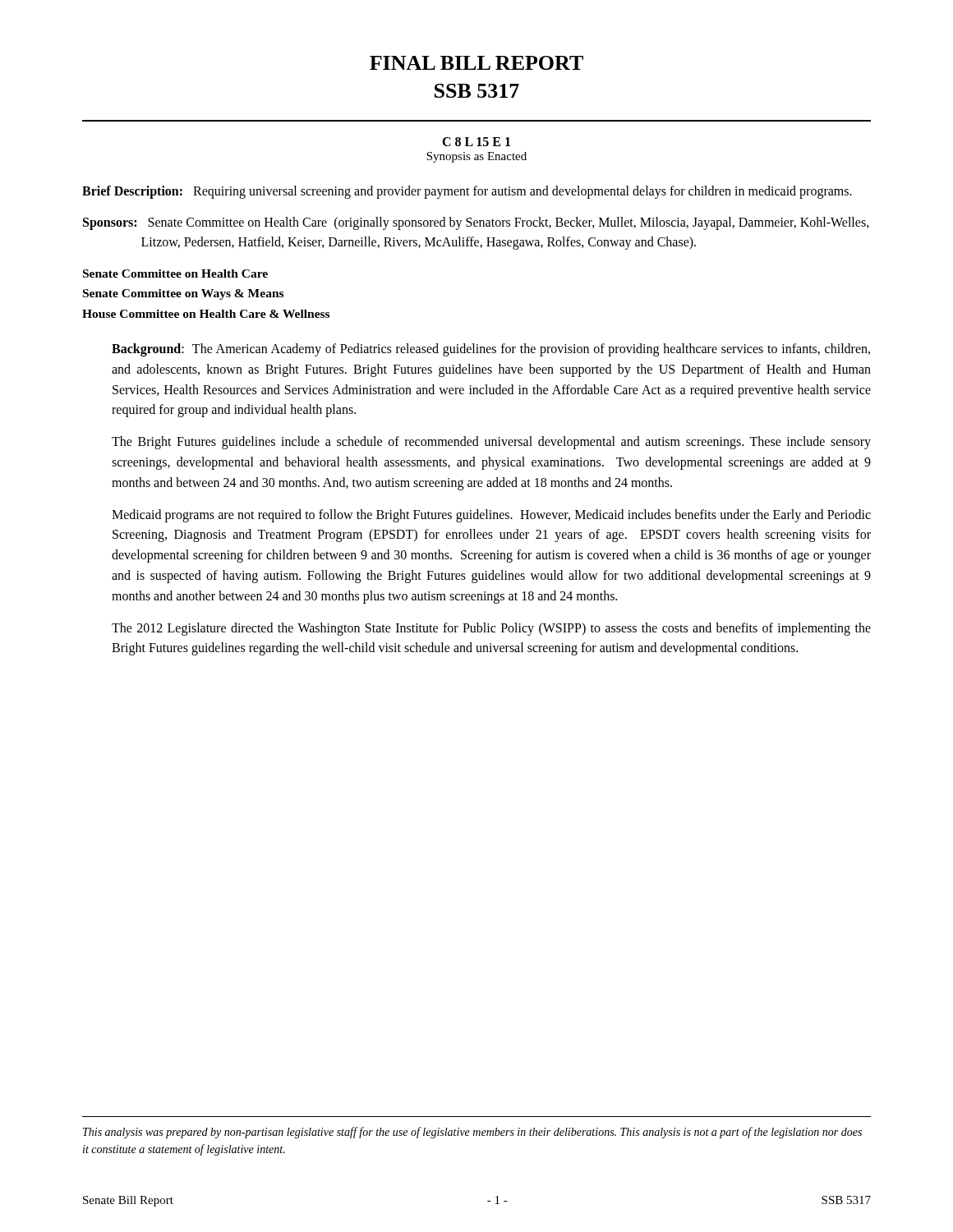The width and height of the screenshot is (953, 1232).
Task: Locate the block of text that opens with "Medicaid programs are not required to"
Action: coord(491,555)
